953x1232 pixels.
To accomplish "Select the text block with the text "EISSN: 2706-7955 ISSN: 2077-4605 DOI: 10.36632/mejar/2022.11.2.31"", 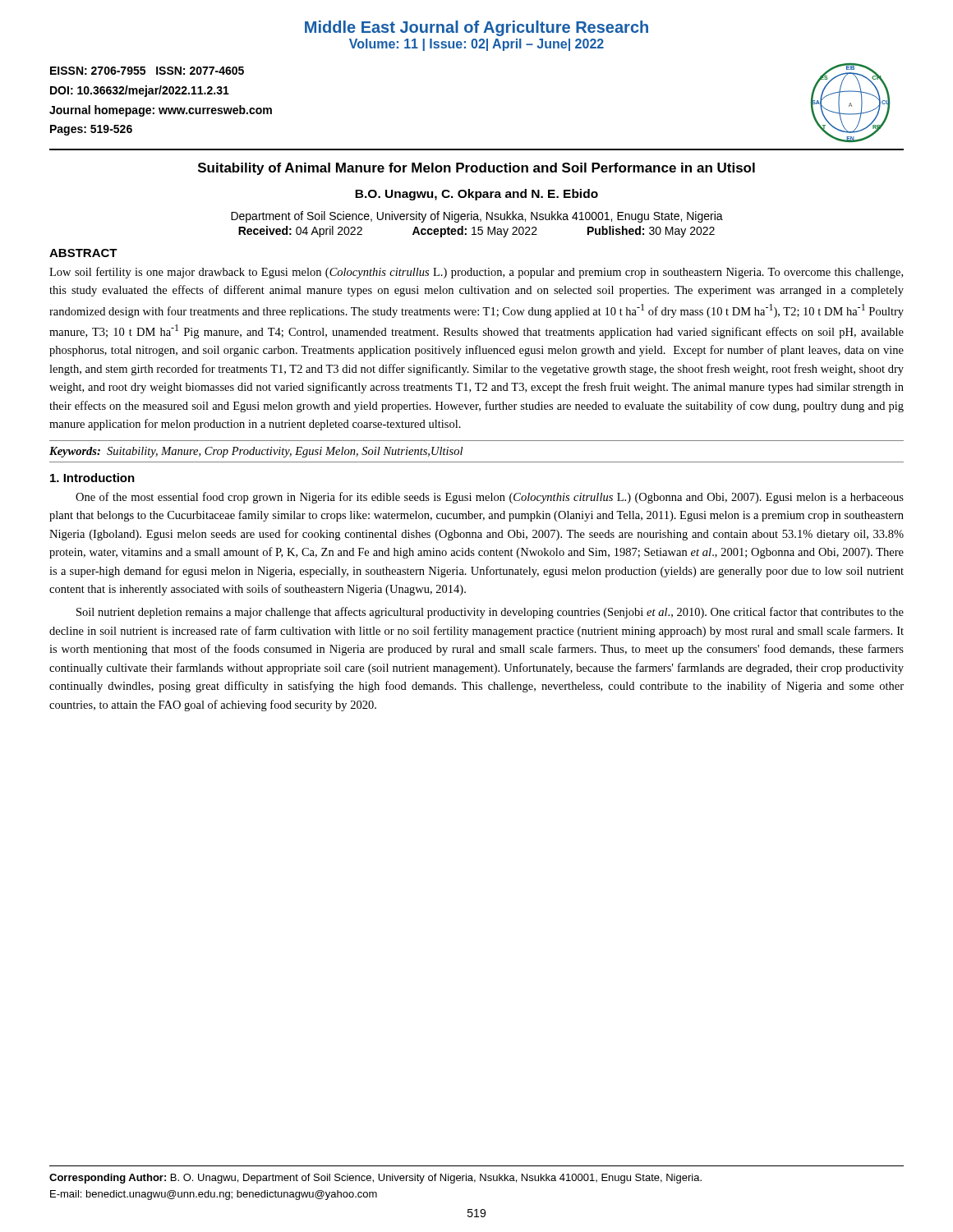I will (x=161, y=100).
